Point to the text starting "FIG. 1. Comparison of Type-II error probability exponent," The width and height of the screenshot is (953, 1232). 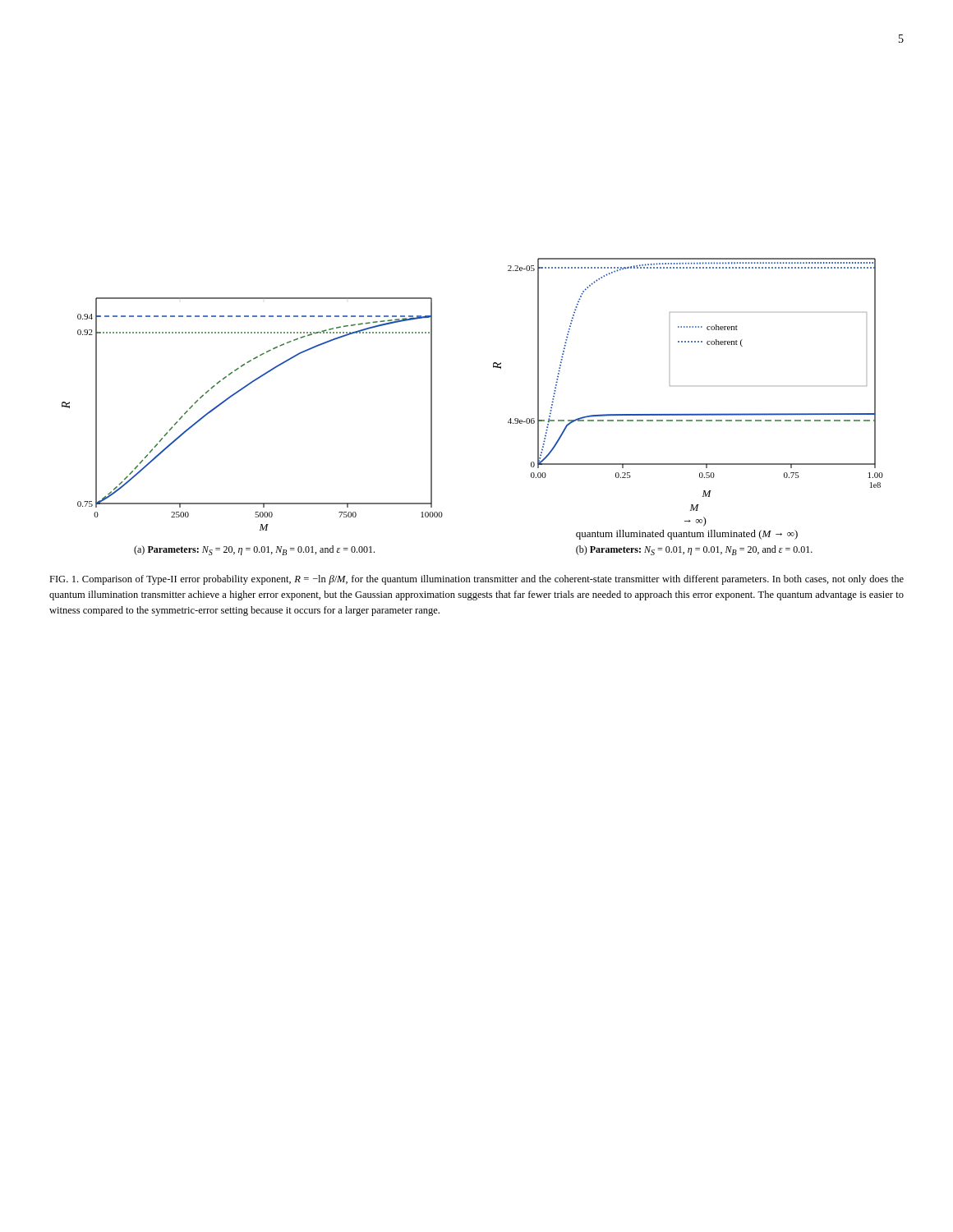click(x=476, y=595)
